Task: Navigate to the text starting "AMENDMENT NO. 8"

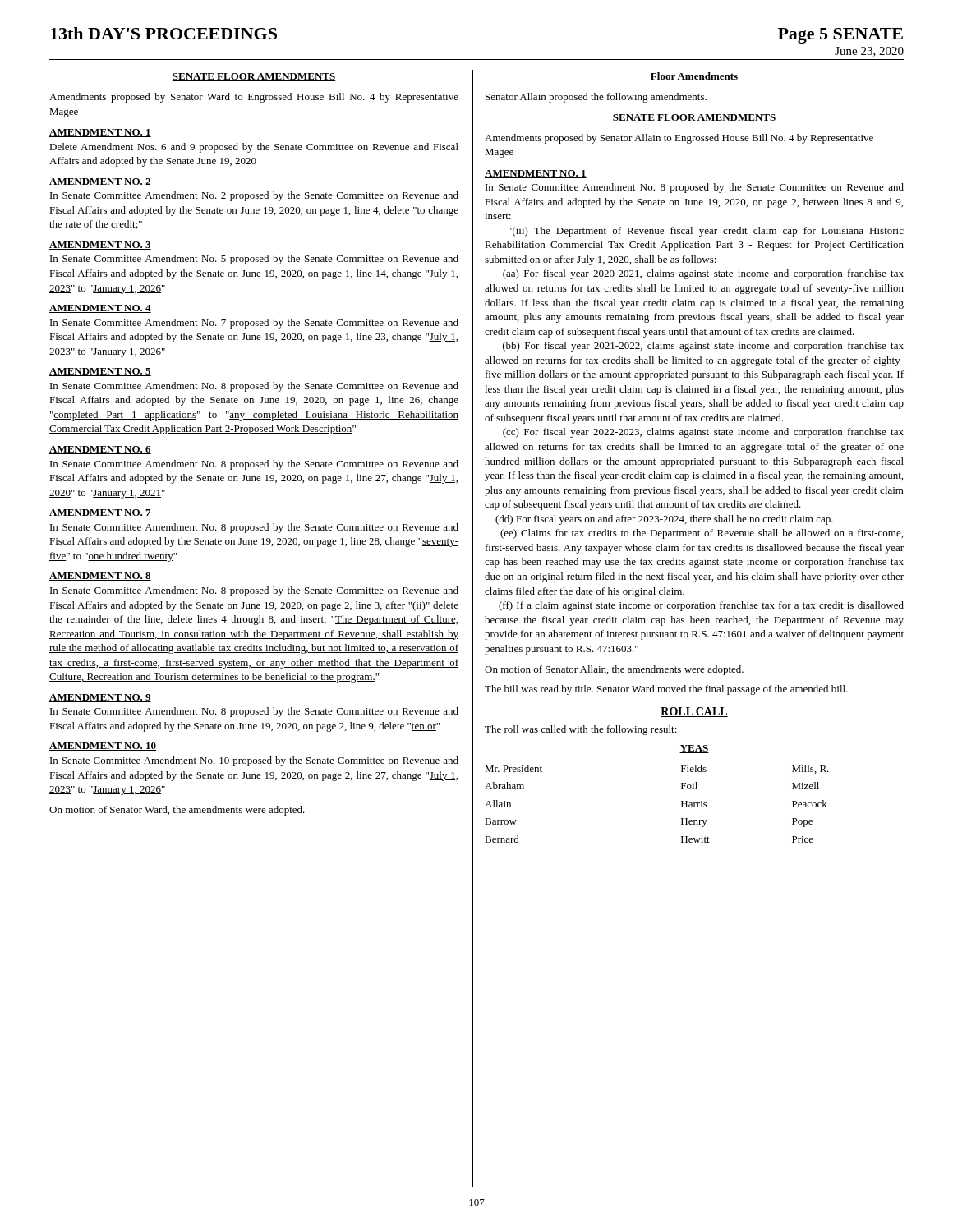Action: click(254, 626)
